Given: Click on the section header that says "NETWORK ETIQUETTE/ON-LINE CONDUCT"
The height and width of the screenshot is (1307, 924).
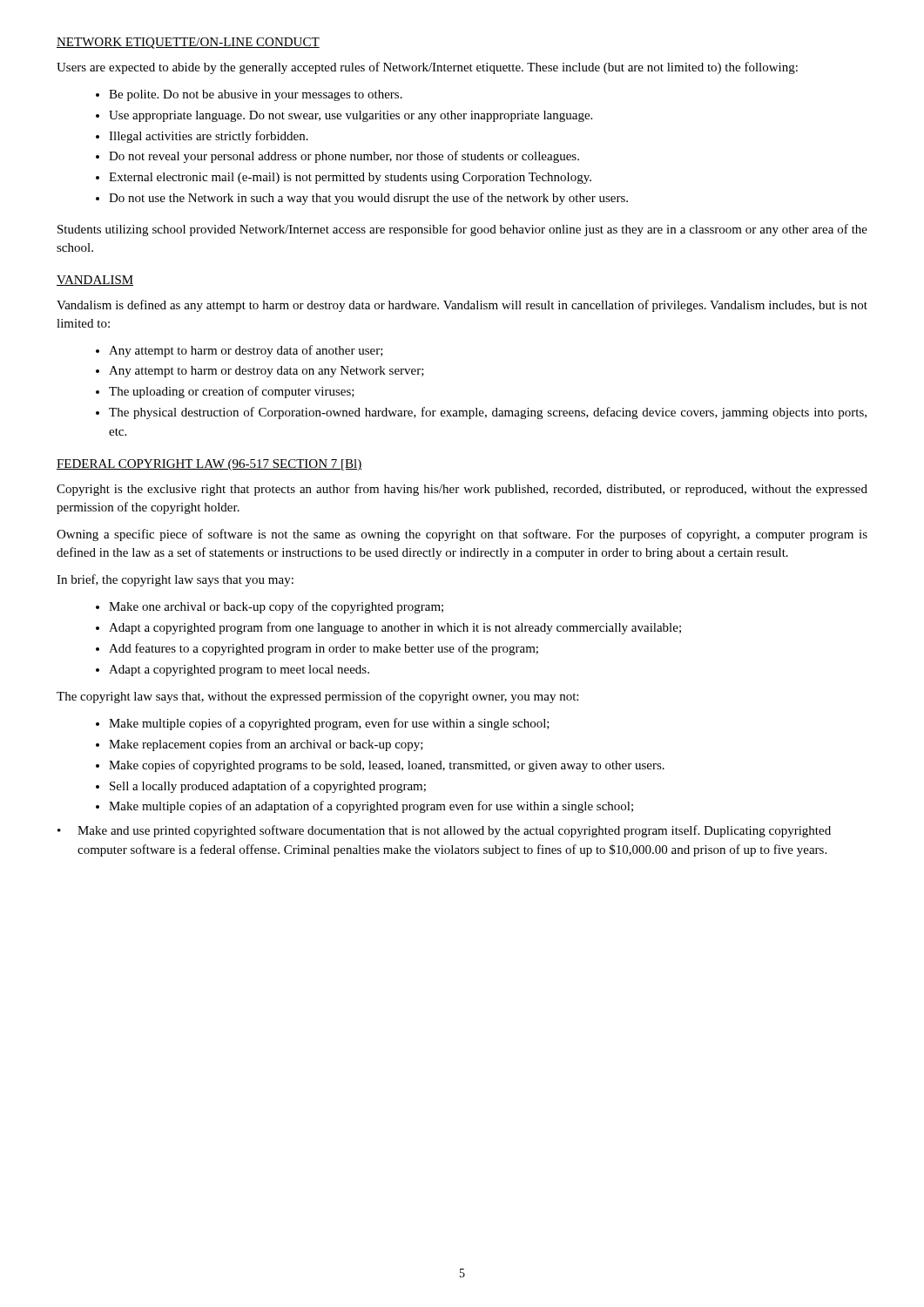Looking at the screenshot, I should (x=188, y=42).
